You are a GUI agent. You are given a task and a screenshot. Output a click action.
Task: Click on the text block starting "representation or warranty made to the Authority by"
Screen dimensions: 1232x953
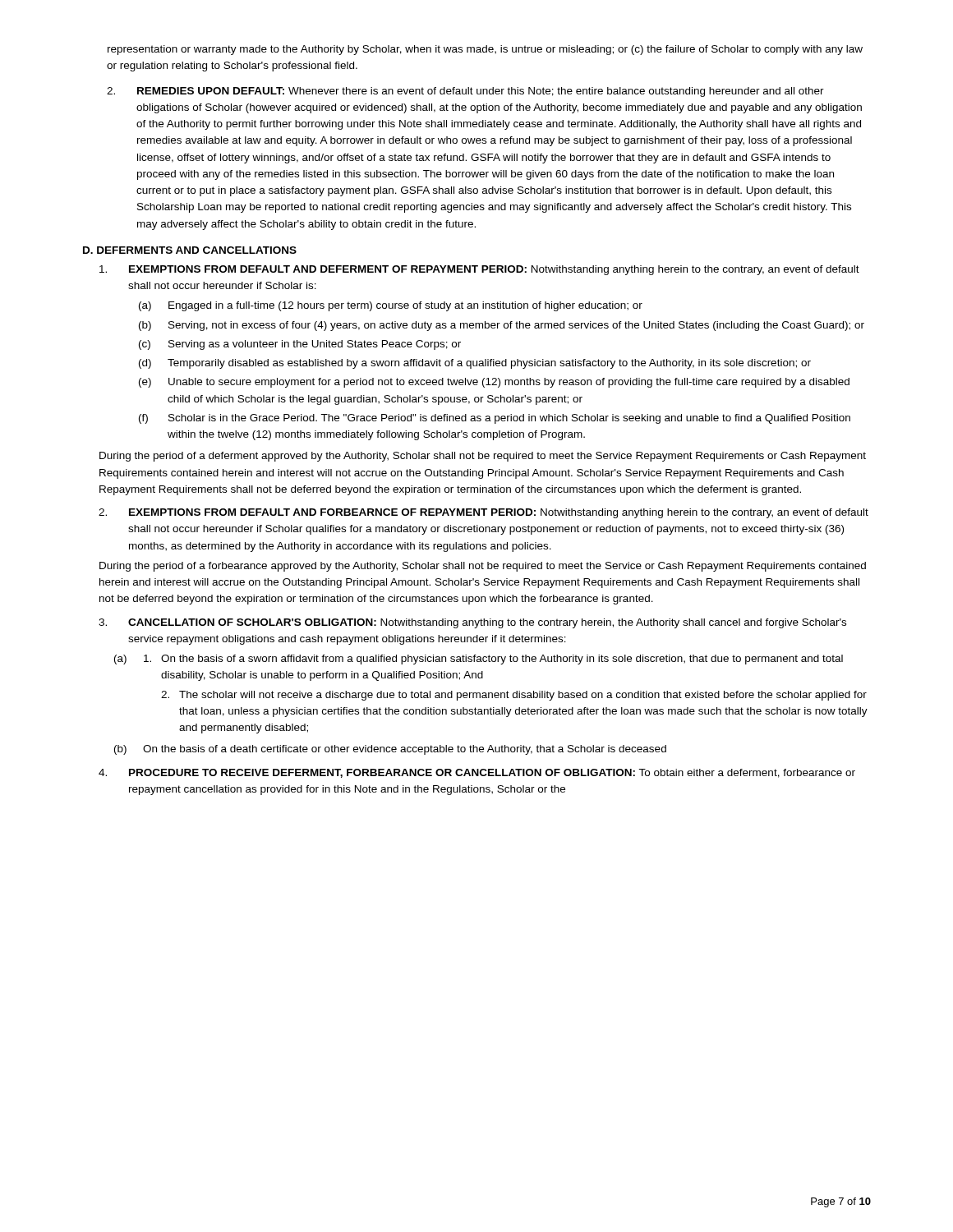485,57
